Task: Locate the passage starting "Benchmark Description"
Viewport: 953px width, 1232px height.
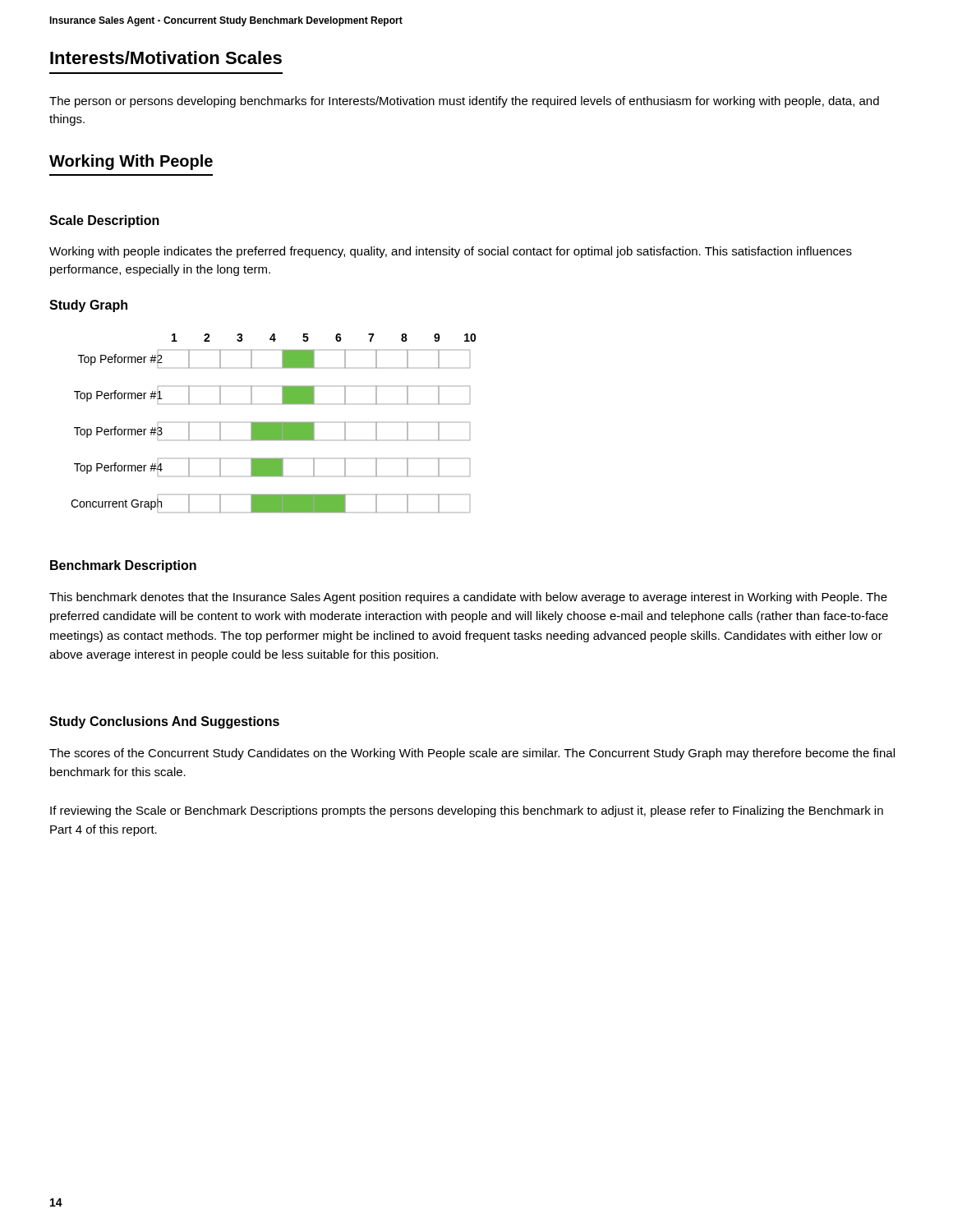Action: pyautogui.click(x=123, y=565)
